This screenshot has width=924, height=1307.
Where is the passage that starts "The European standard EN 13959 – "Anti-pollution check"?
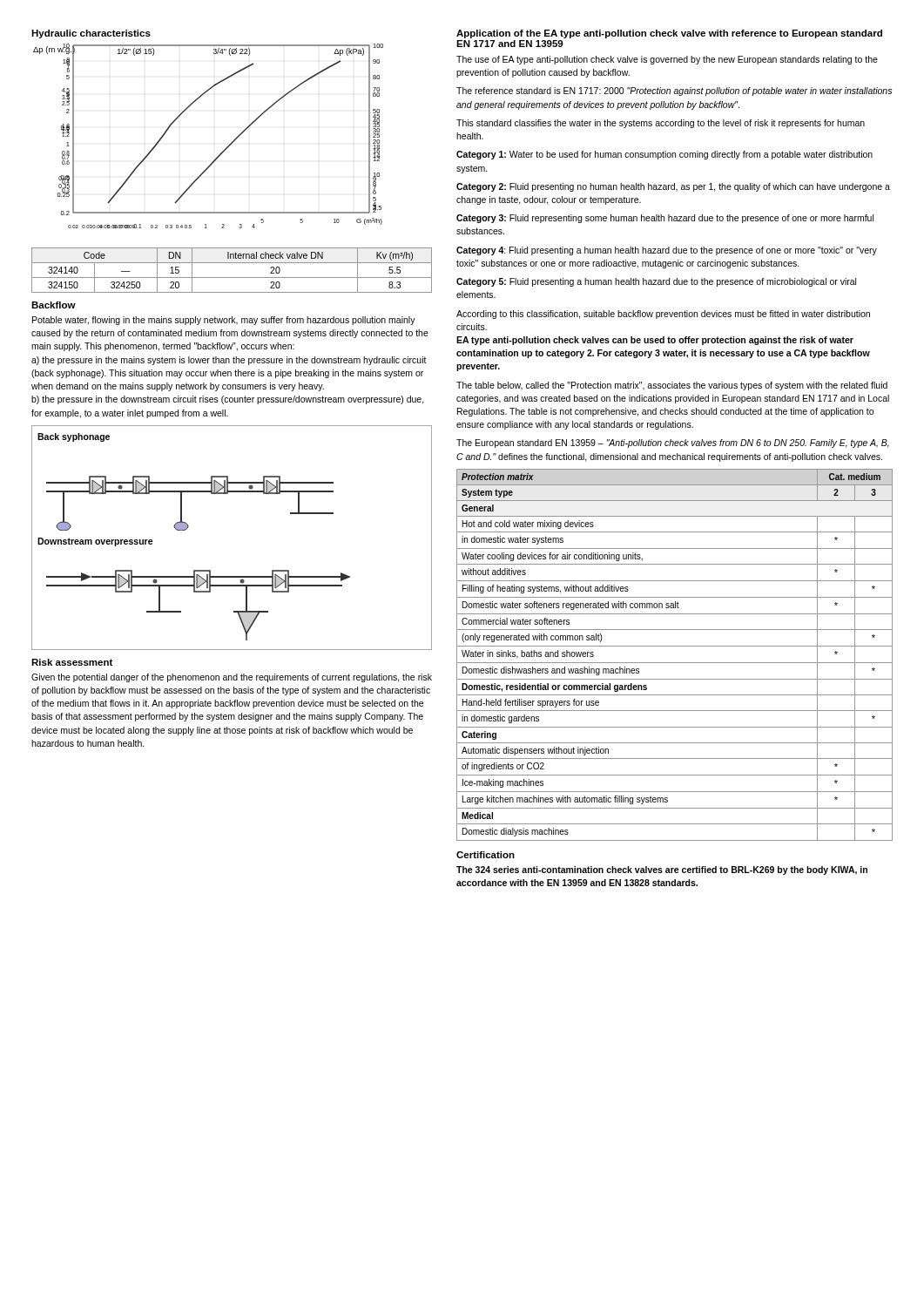(673, 450)
